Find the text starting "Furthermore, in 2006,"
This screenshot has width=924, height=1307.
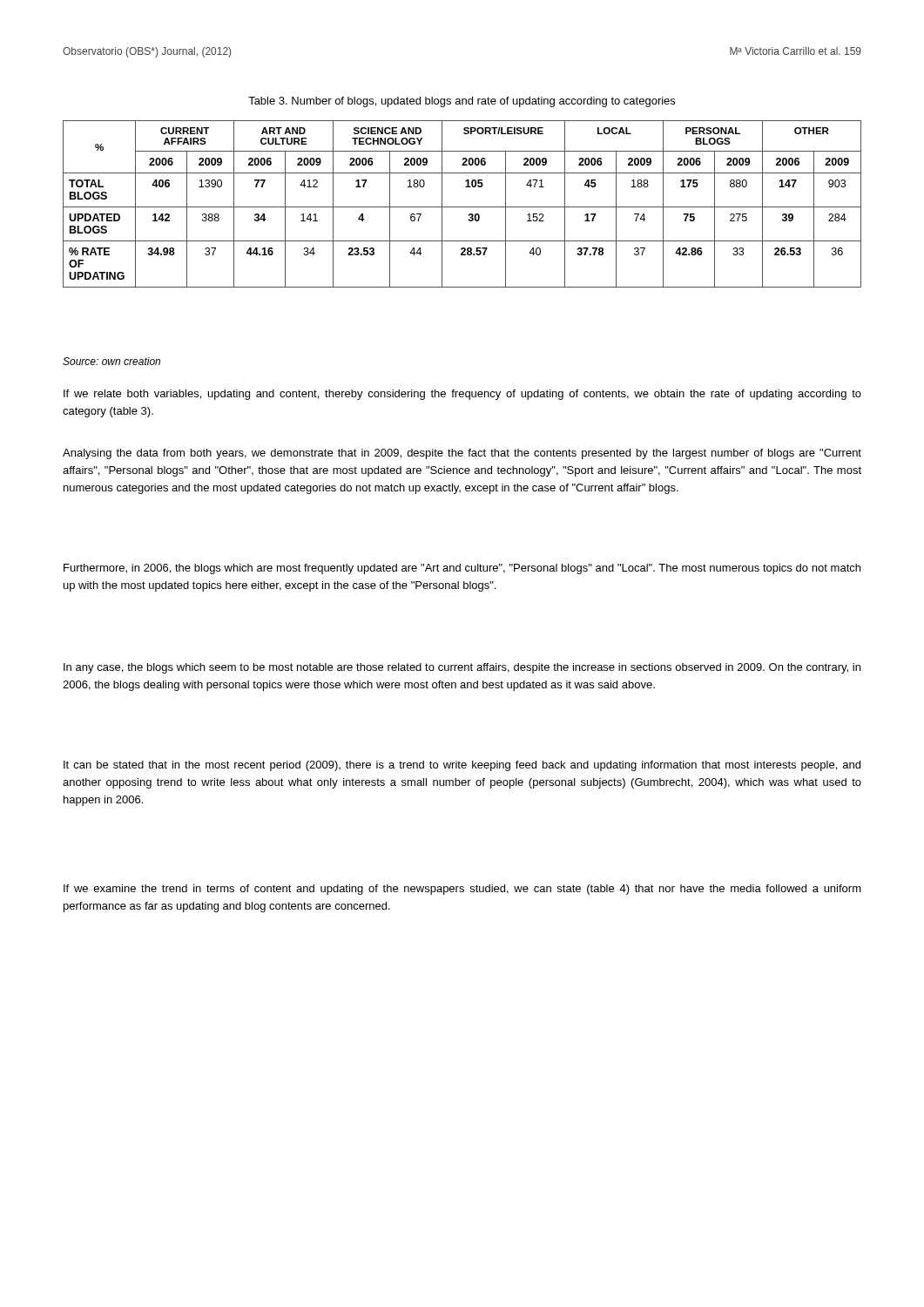462,576
